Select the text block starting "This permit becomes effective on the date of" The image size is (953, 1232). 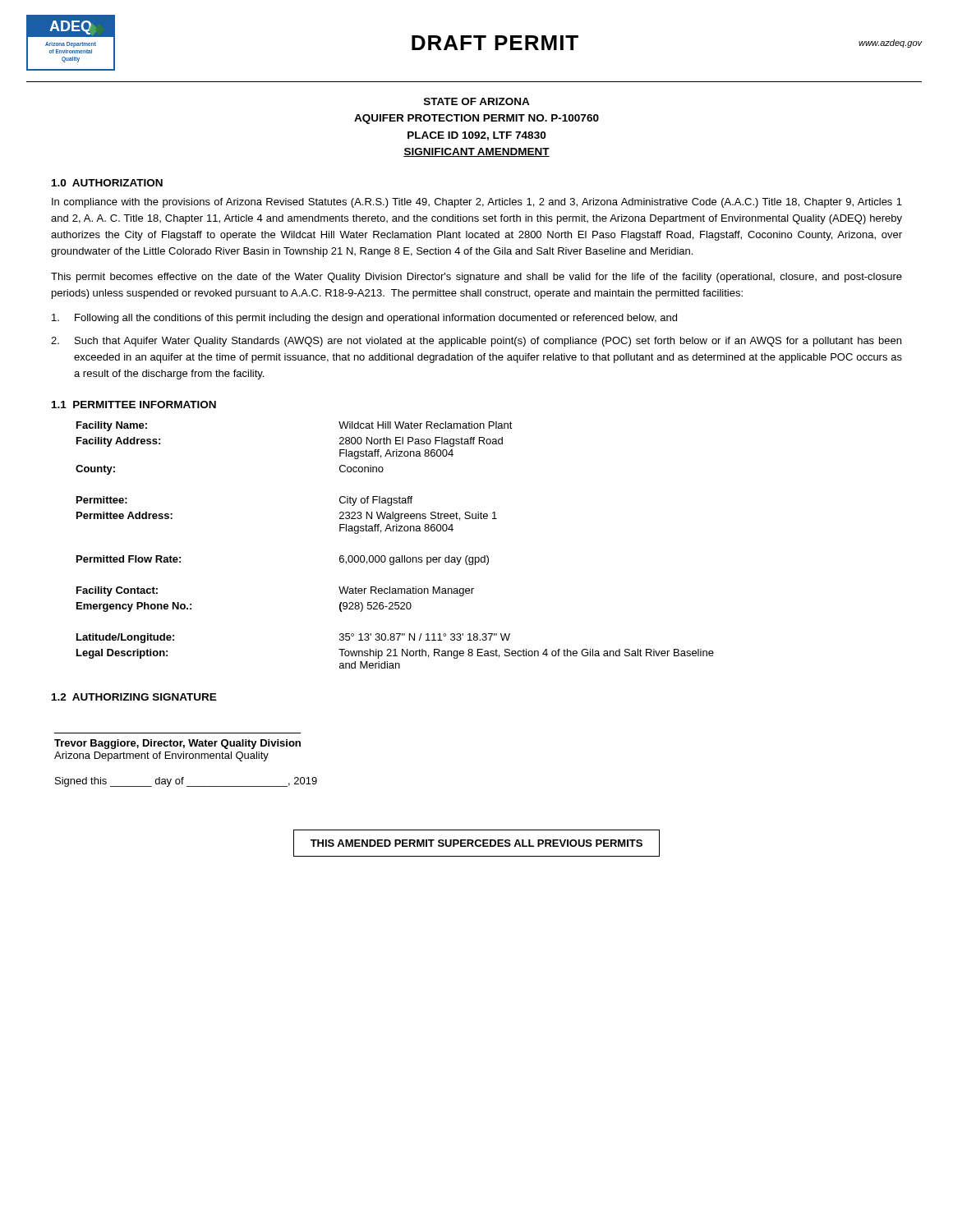[476, 284]
